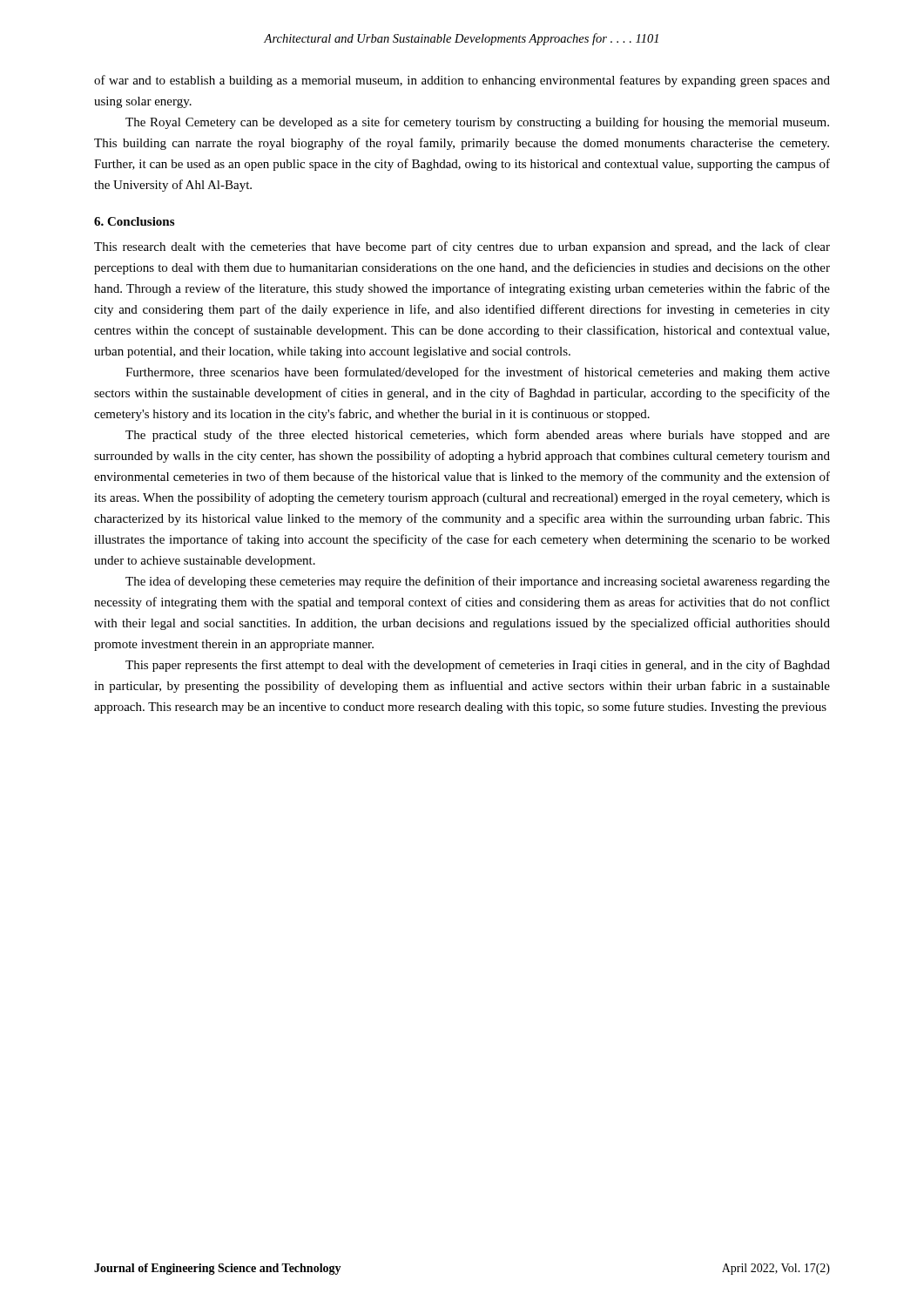924x1307 pixels.
Task: Find the block on this page that starts "Furthermore, three scenarios have been formulated/developed for the"
Action: 462,393
